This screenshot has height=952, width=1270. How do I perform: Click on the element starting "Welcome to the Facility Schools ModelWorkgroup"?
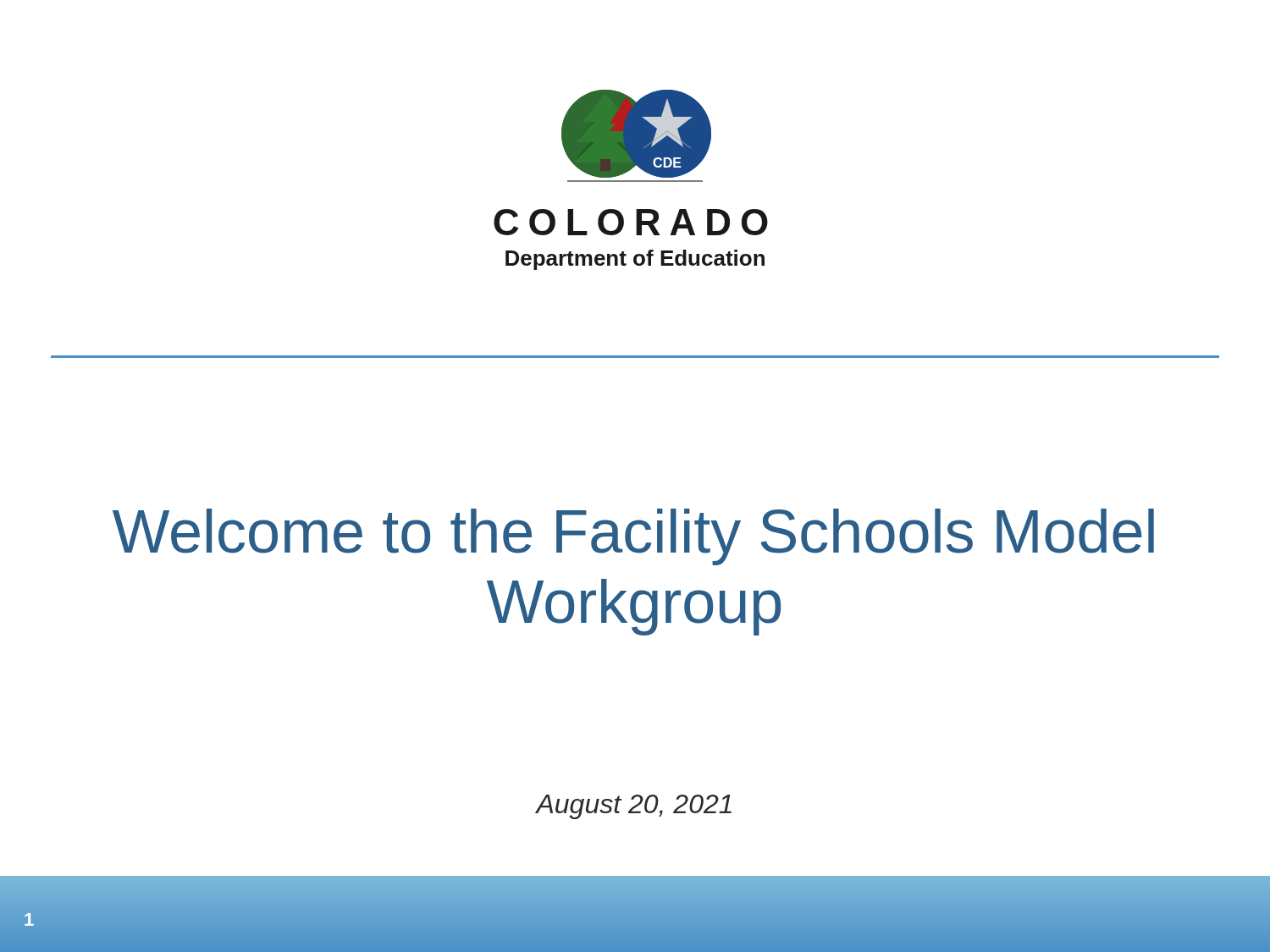pos(635,567)
